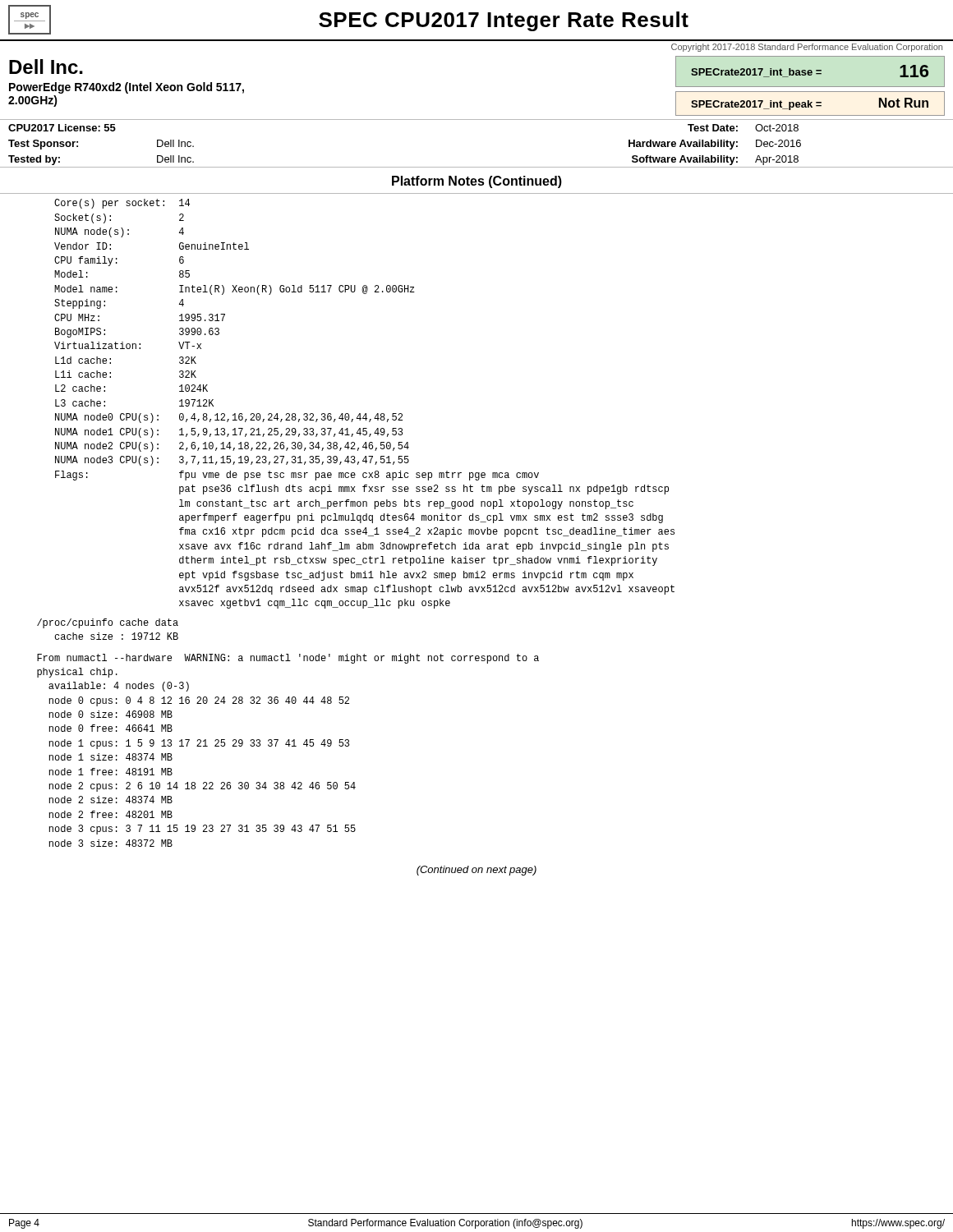The width and height of the screenshot is (953, 1232).
Task: Find the block on this page that starts "From numactl --hardware WARNING: a numactl 'node' might"
Action: pos(288,659)
